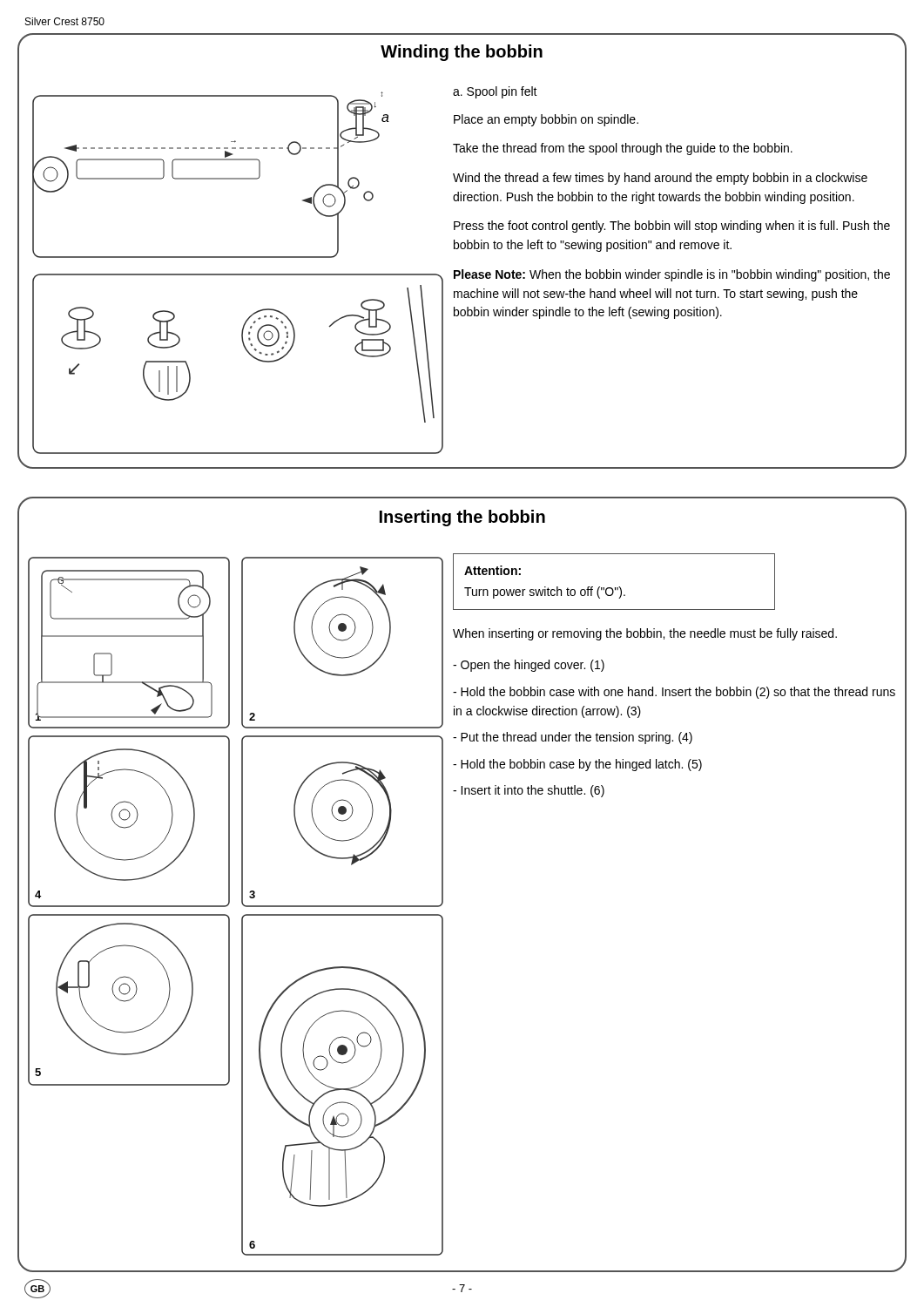Point to the block beginning "When inserting or"
Viewport: 924px width, 1307px height.
[x=645, y=633]
